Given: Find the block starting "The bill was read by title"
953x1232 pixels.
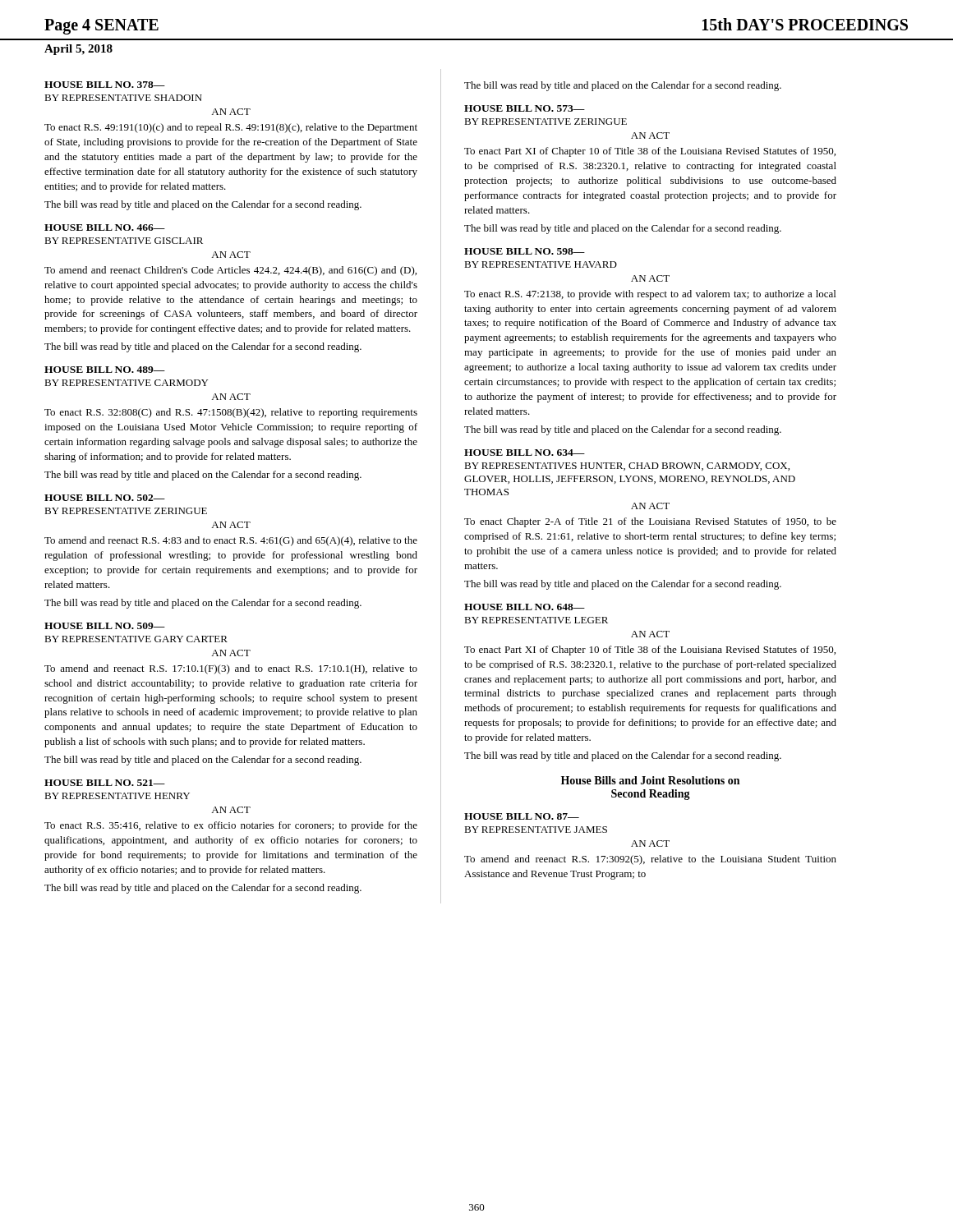Looking at the screenshot, I should pyautogui.click(x=650, y=85).
